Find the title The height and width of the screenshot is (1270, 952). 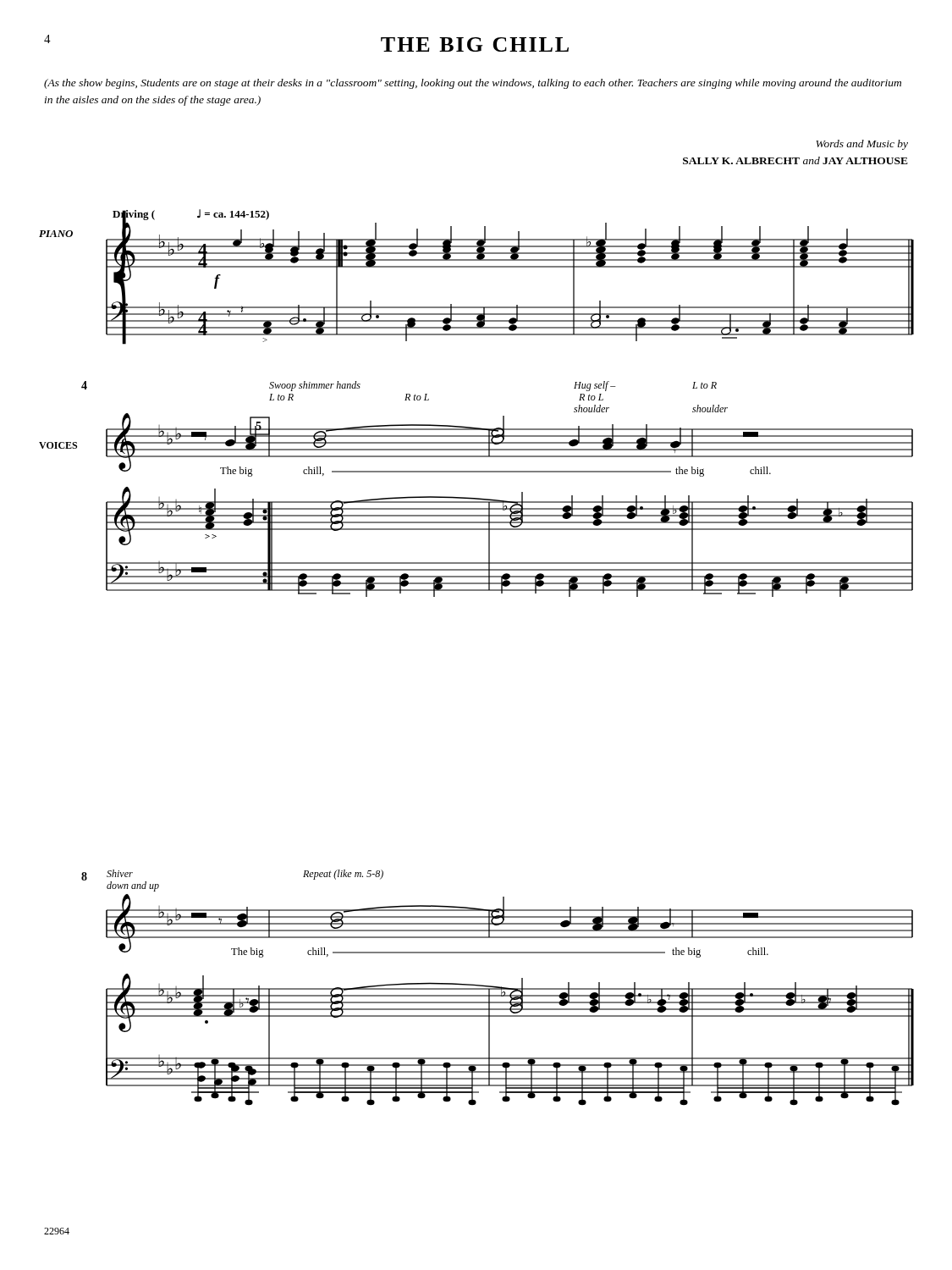[476, 45]
